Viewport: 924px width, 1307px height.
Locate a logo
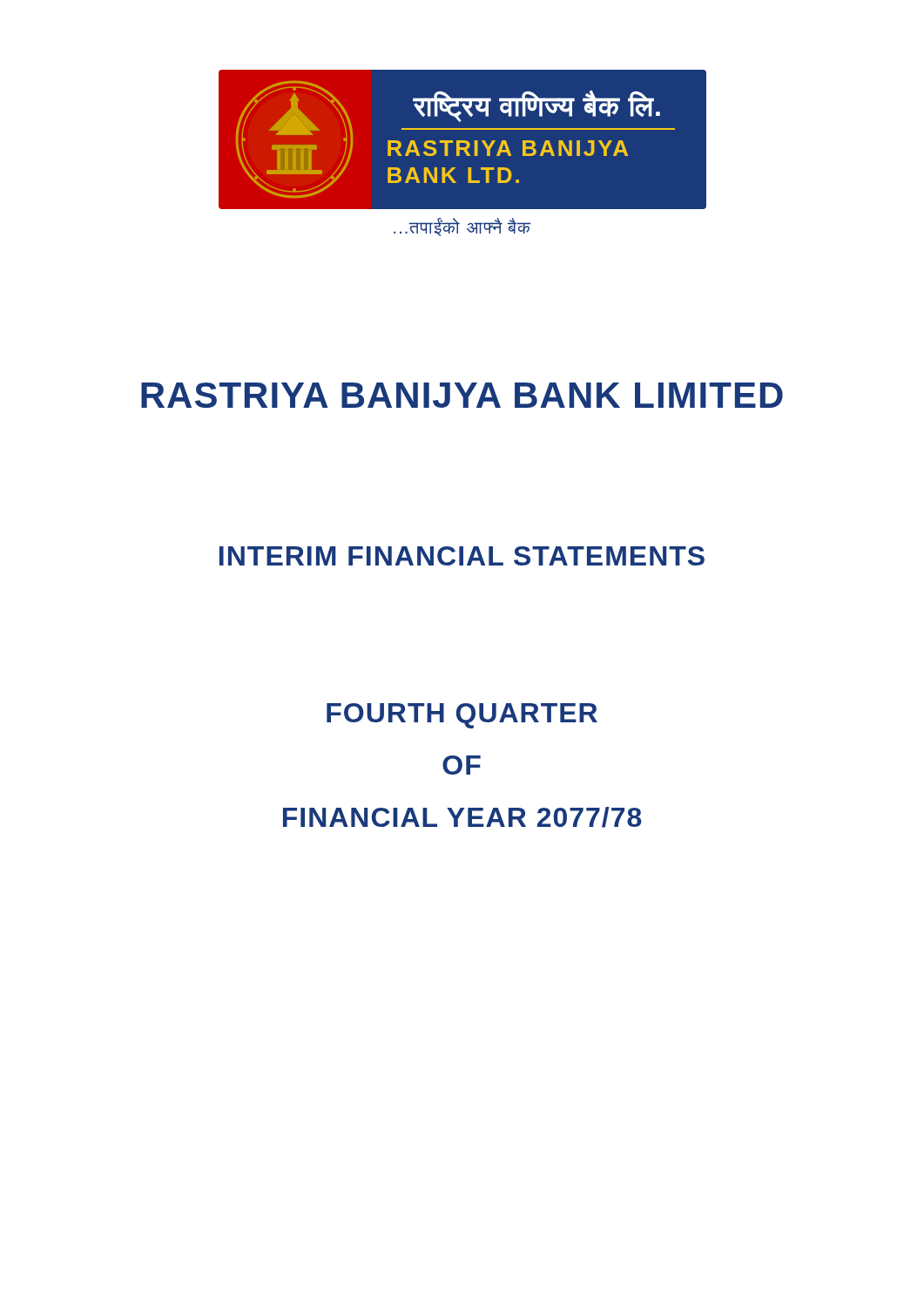tap(462, 154)
